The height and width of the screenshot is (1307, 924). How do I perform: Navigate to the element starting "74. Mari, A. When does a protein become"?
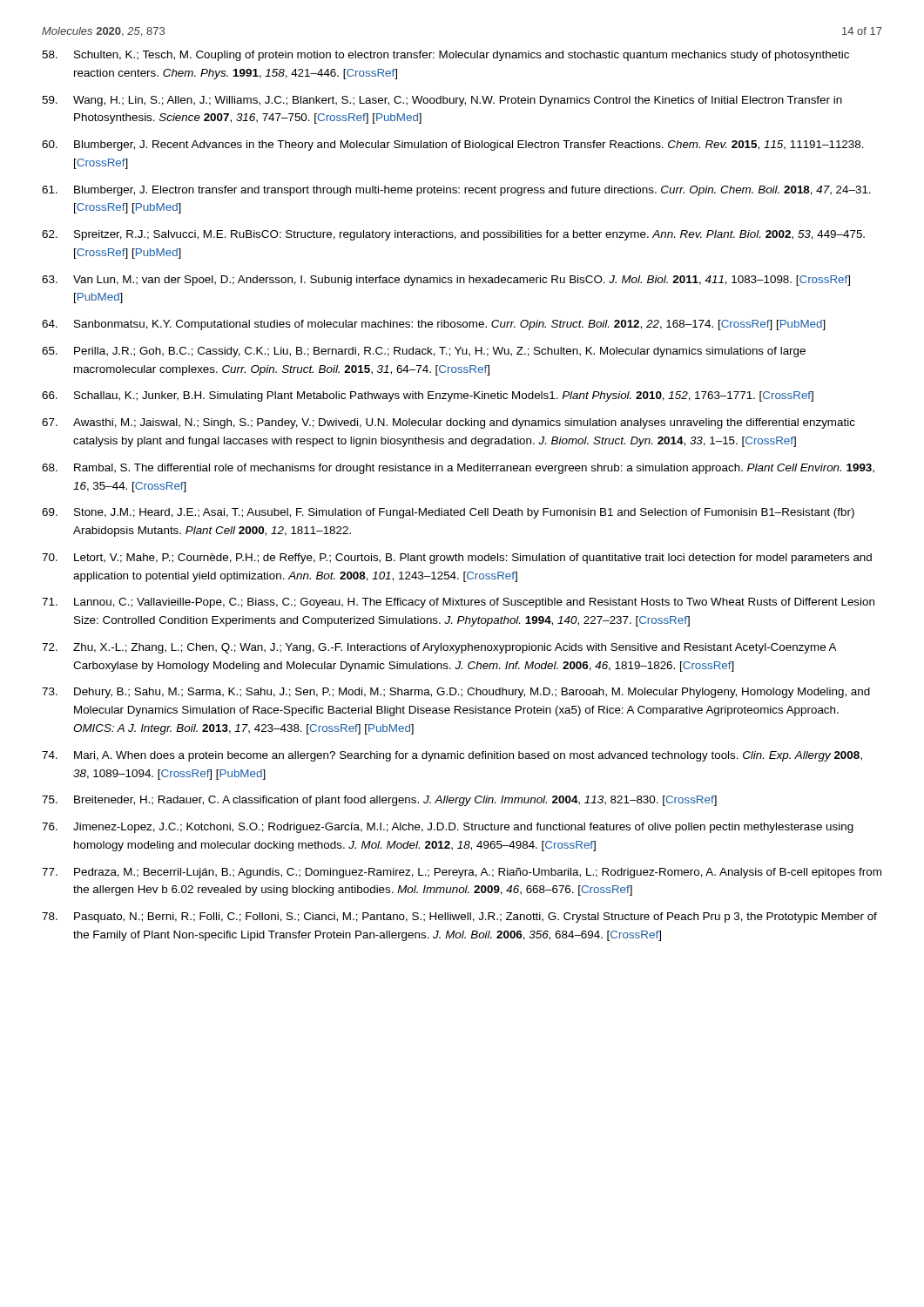(x=462, y=765)
